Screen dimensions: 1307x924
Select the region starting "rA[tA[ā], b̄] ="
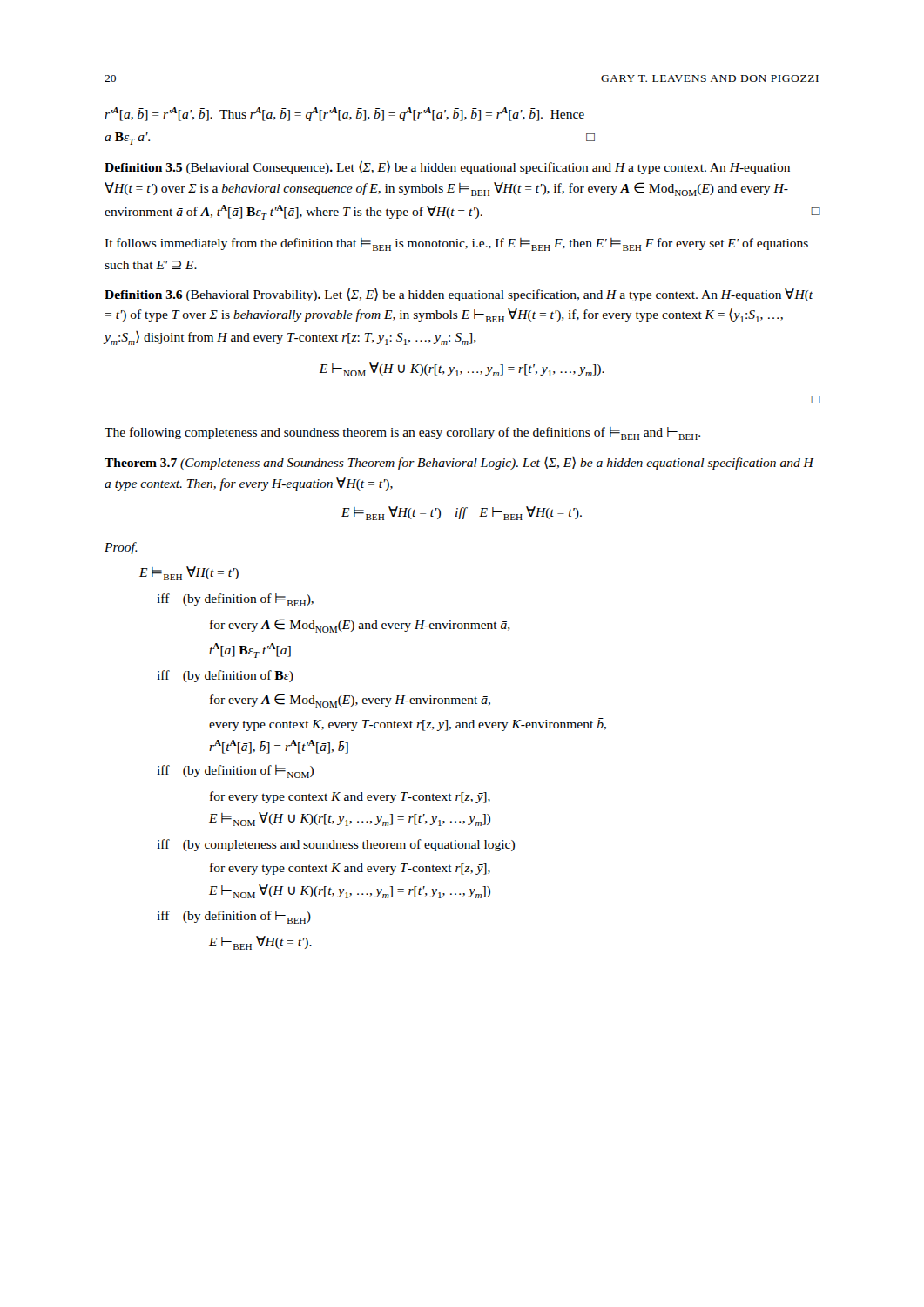[279, 745]
